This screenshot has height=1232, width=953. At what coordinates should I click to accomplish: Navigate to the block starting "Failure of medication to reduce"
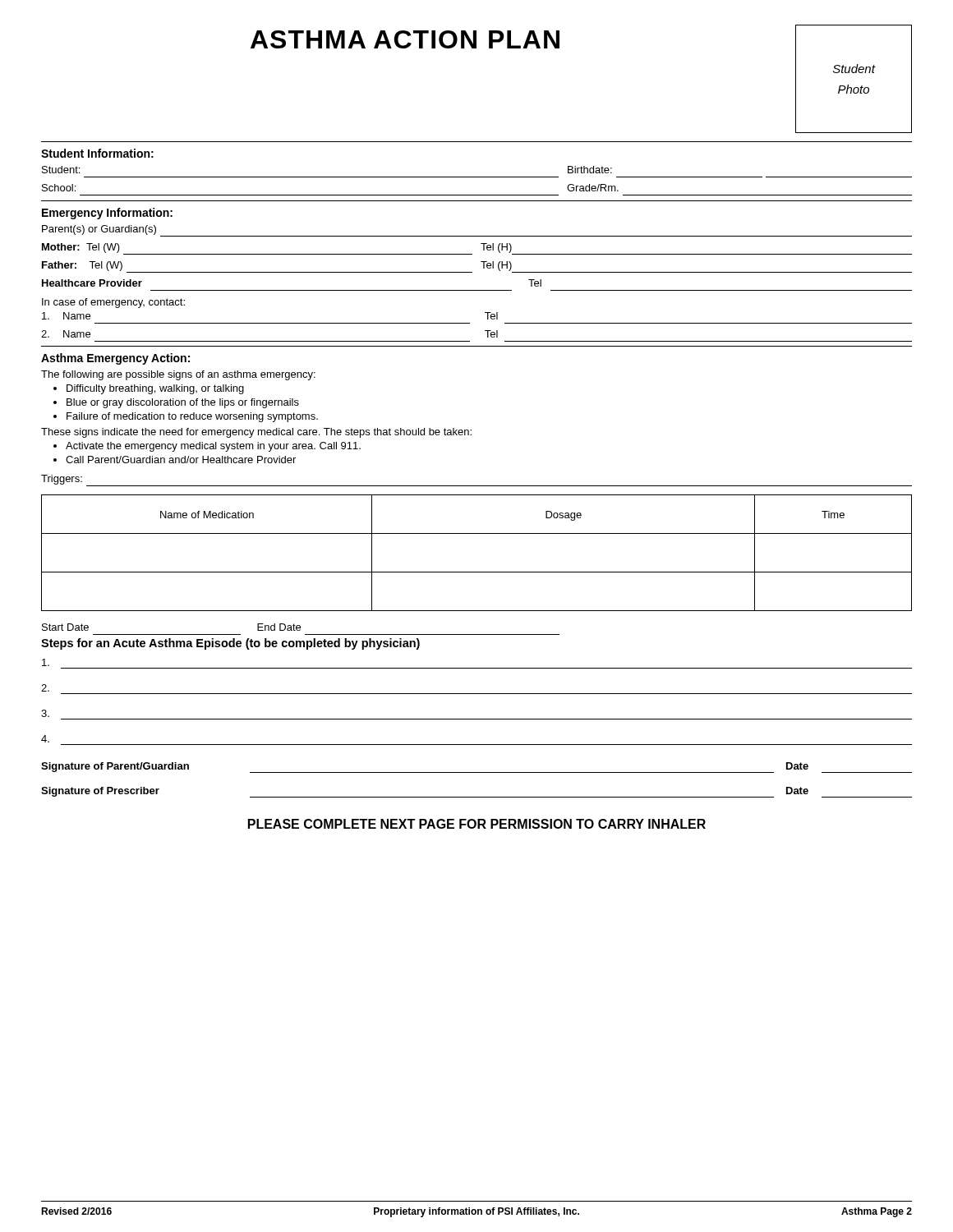tap(192, 416)
